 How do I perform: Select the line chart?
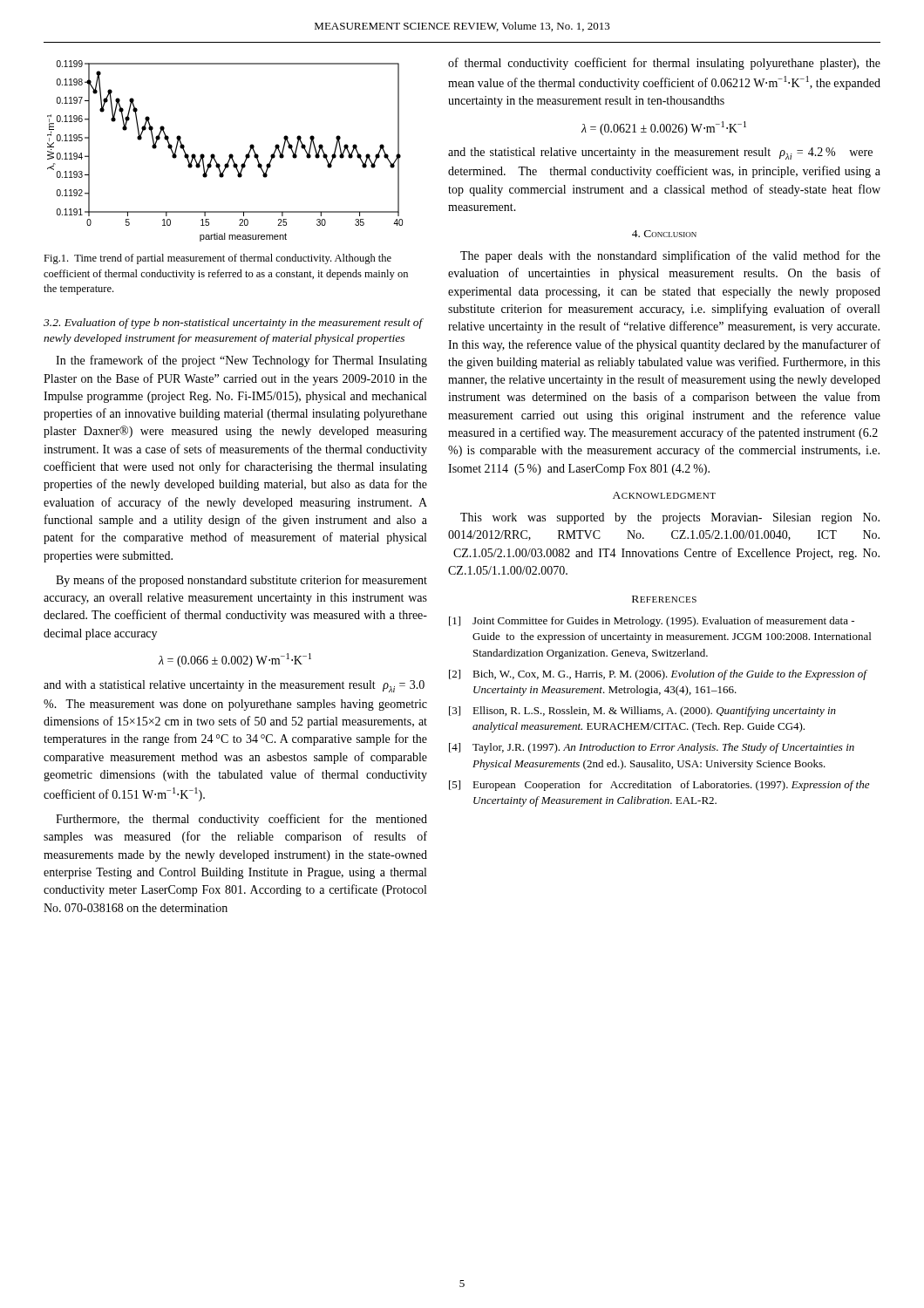(235, 151)
